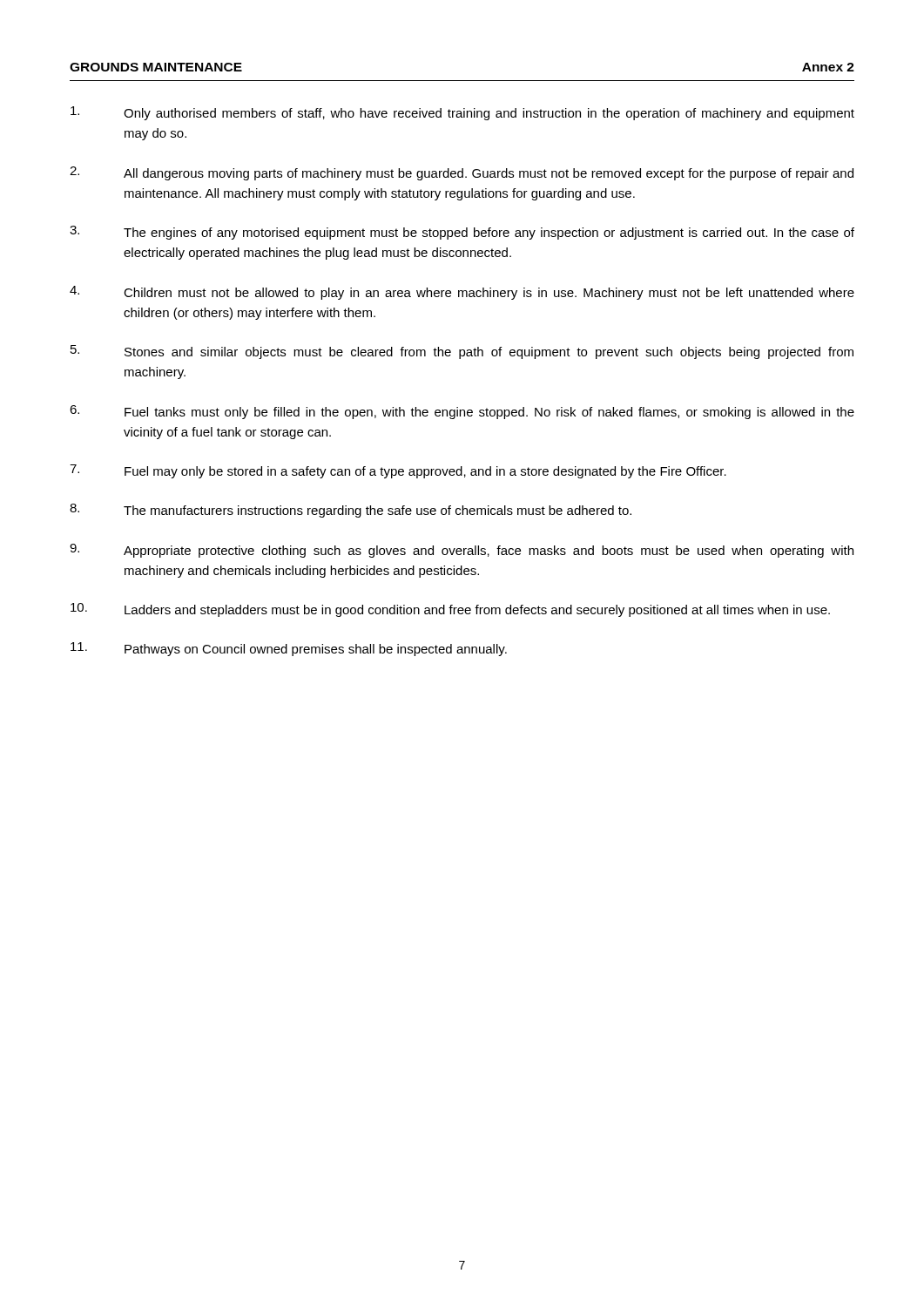Viewport: 924px width, 1307px height.
Task: Find the block on this page that starts "5. Stones and"
Action: pos(462,362)
